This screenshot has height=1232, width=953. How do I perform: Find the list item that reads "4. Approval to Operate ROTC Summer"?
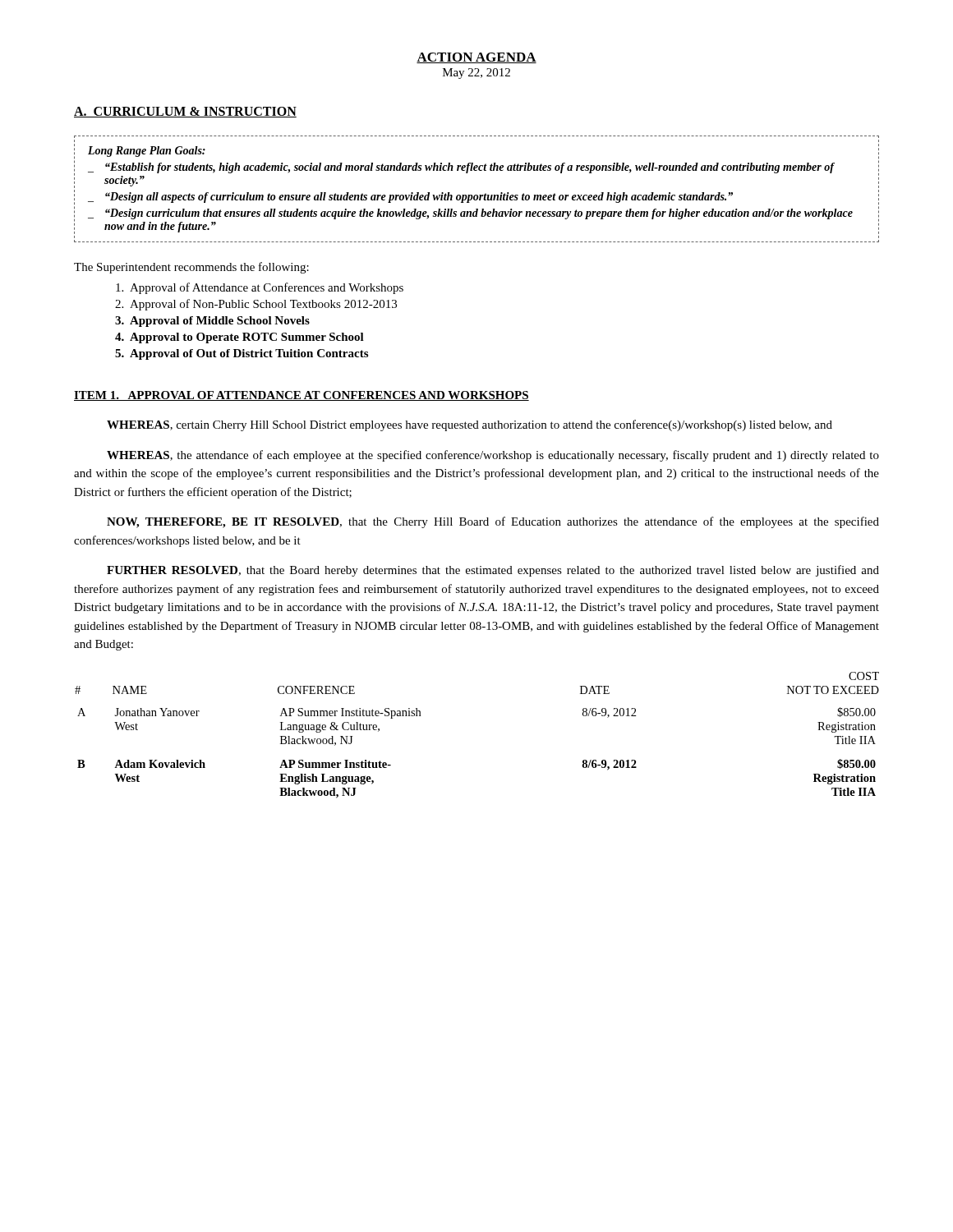[x=239, y=337]
